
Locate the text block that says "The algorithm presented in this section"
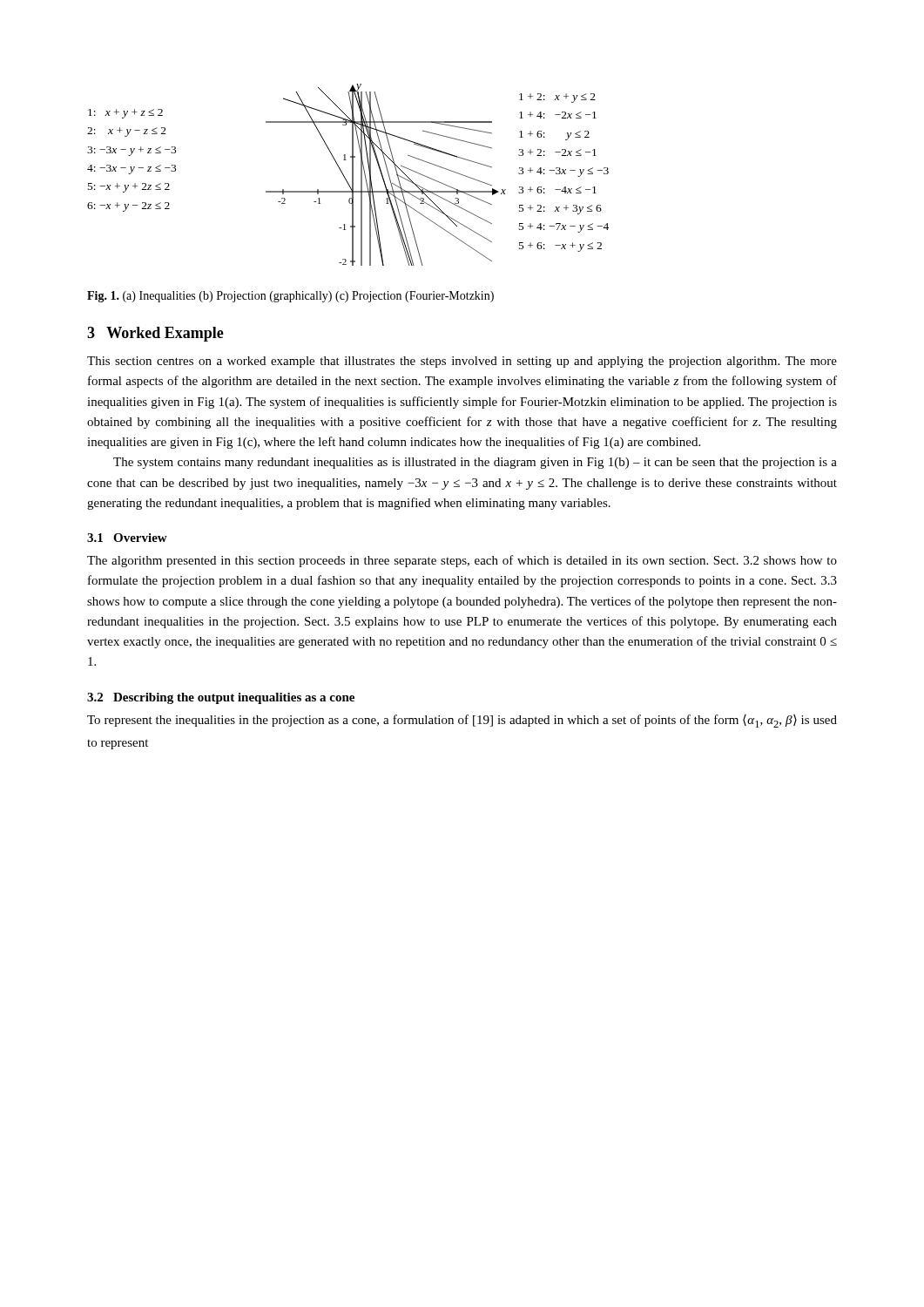click(x=462, y=611)
